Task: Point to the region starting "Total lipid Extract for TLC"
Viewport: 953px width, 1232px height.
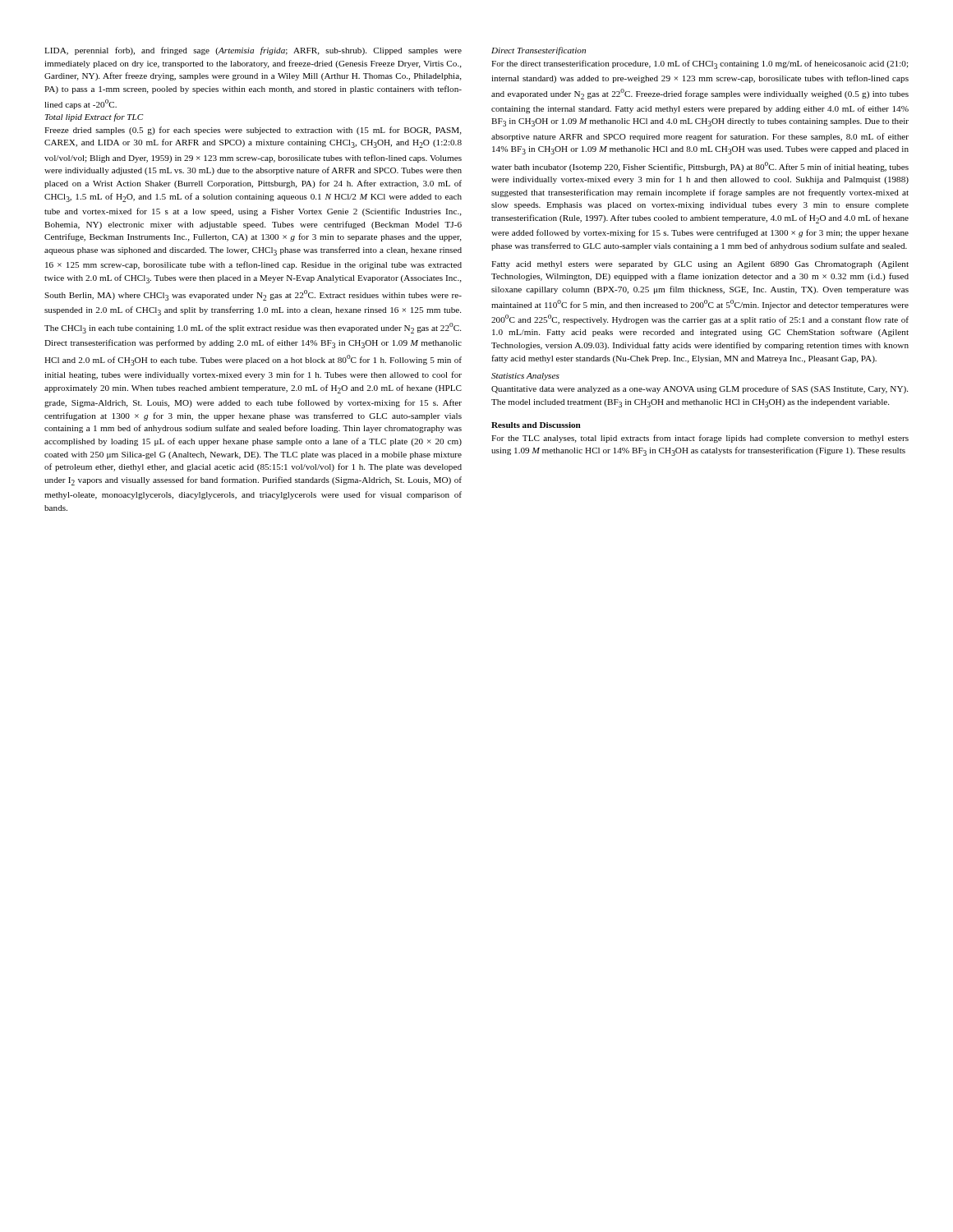Action: point(253,117)
